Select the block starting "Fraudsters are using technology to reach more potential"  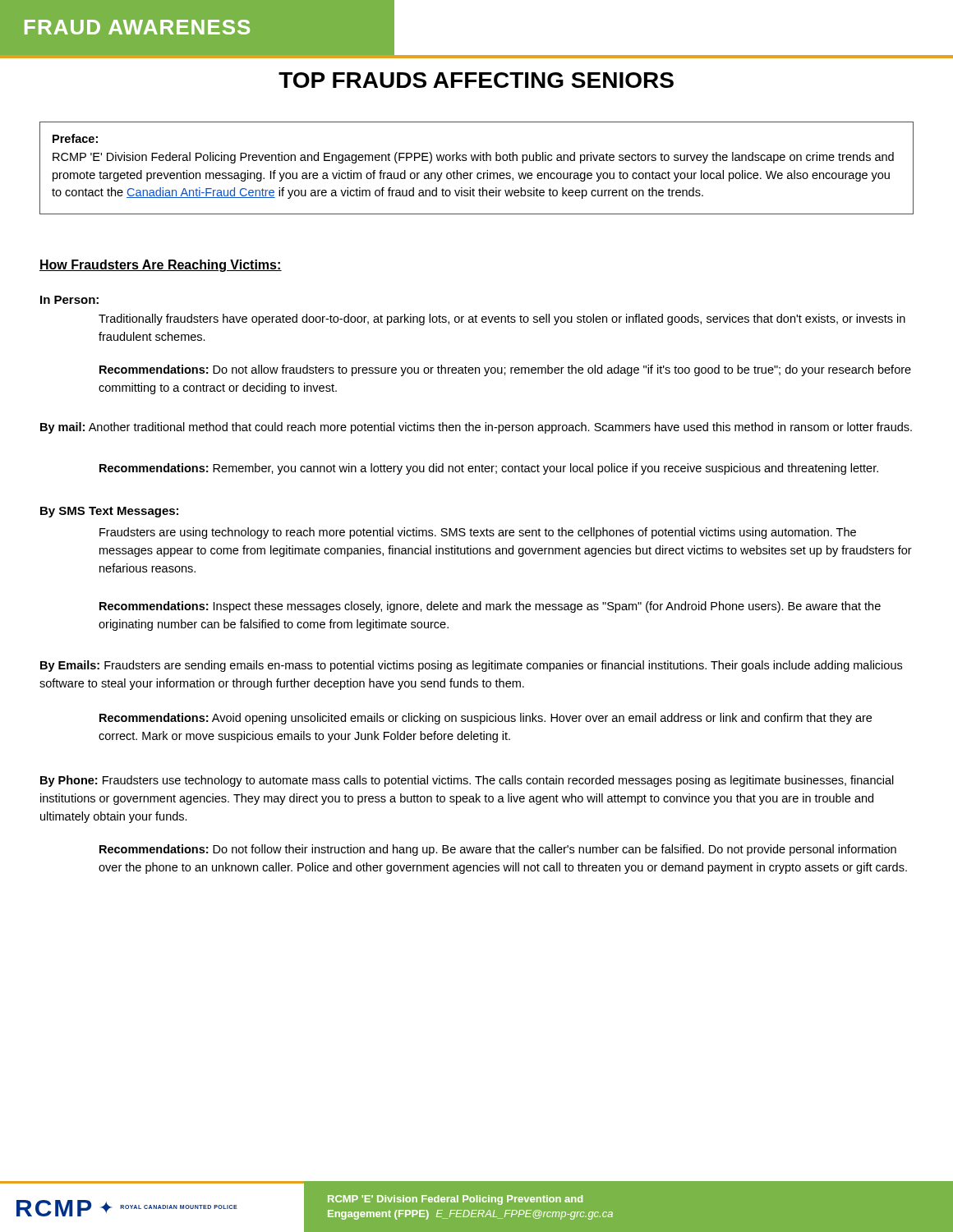[x=505, y=550]
